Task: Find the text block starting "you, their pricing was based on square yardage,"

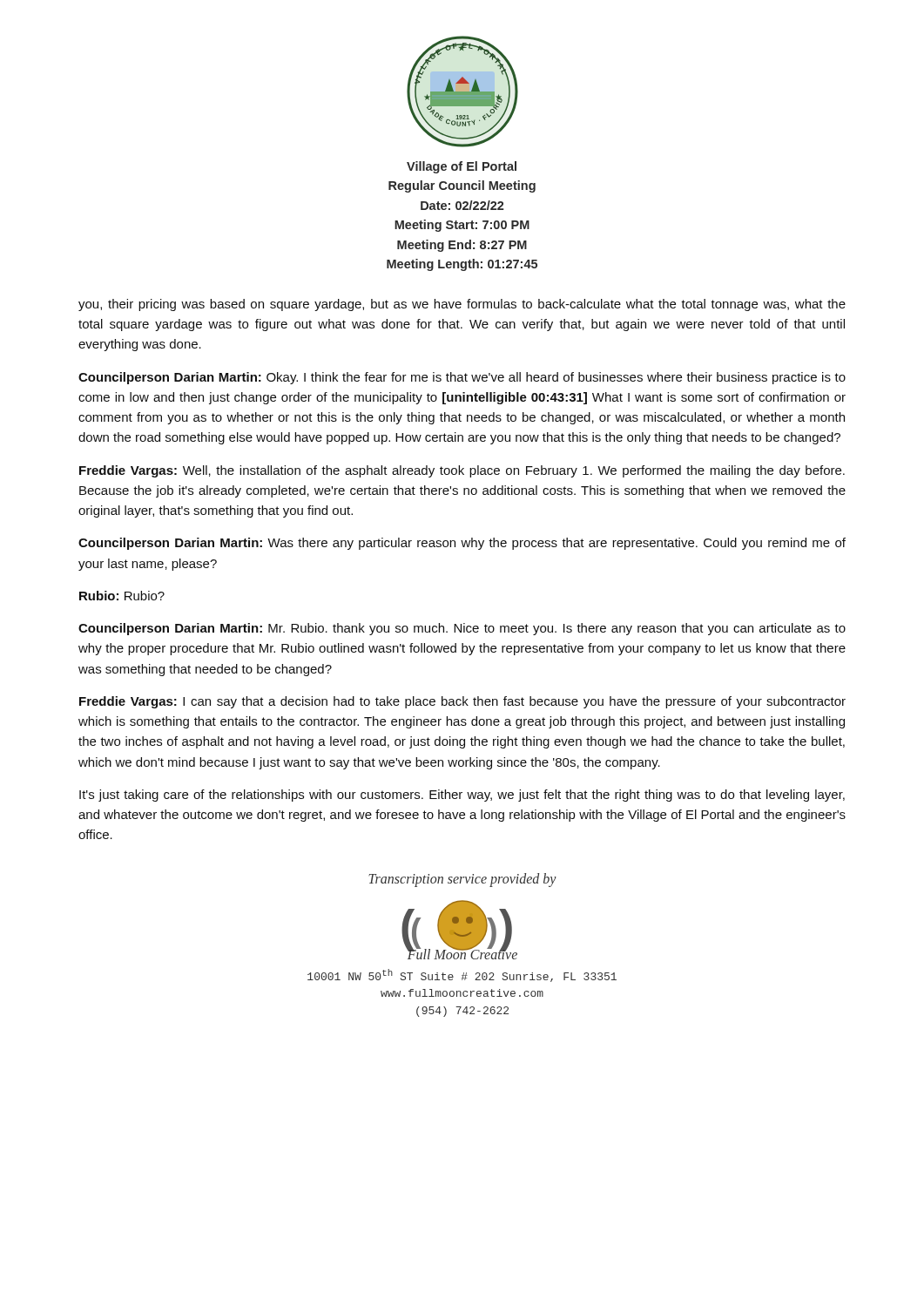Action: [462, 324]
